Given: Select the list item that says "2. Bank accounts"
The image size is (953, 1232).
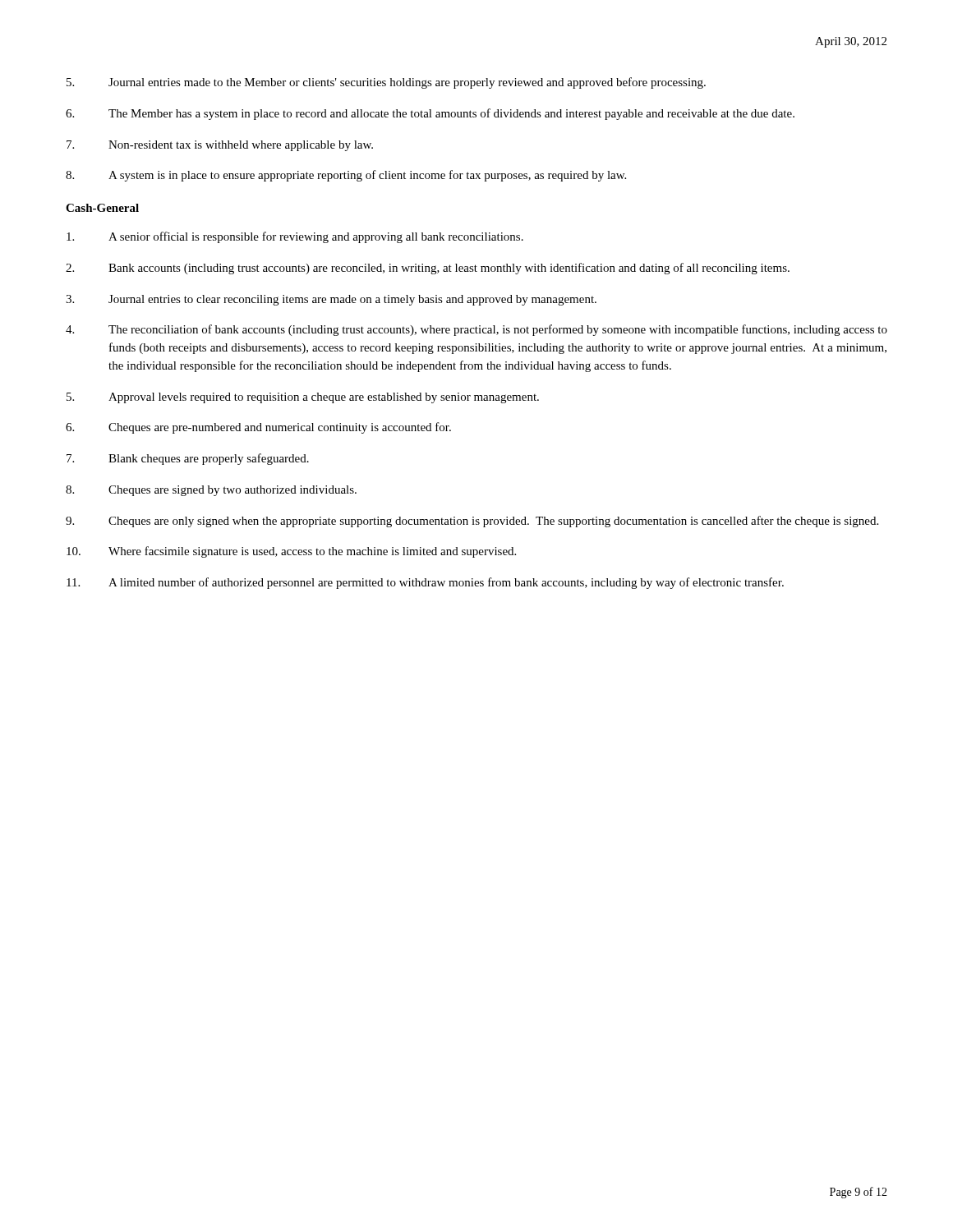Looking at the screenshot, I should (476, 268).
